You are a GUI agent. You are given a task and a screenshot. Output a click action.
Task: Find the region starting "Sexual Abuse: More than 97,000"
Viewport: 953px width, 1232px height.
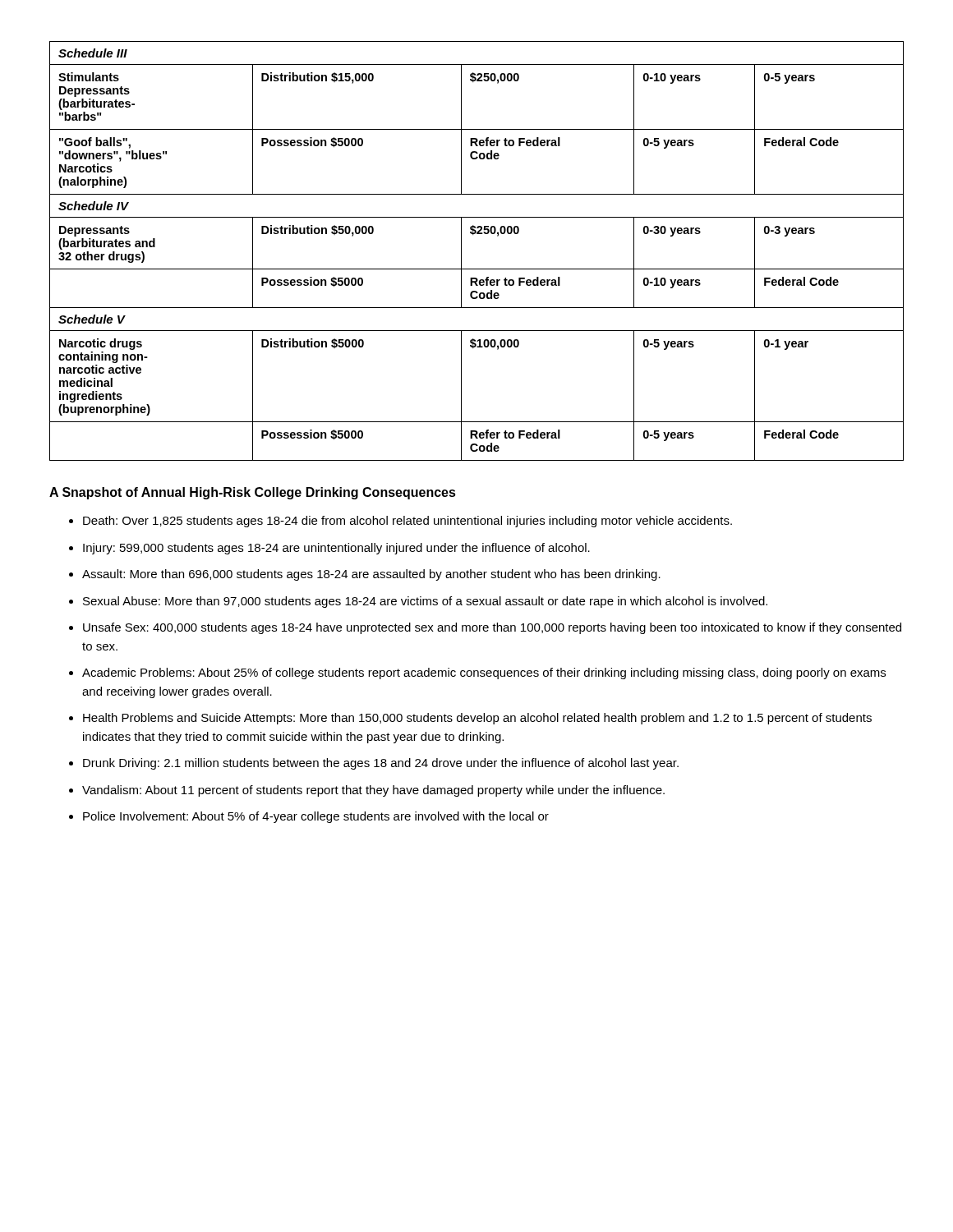tap(481, 601)
